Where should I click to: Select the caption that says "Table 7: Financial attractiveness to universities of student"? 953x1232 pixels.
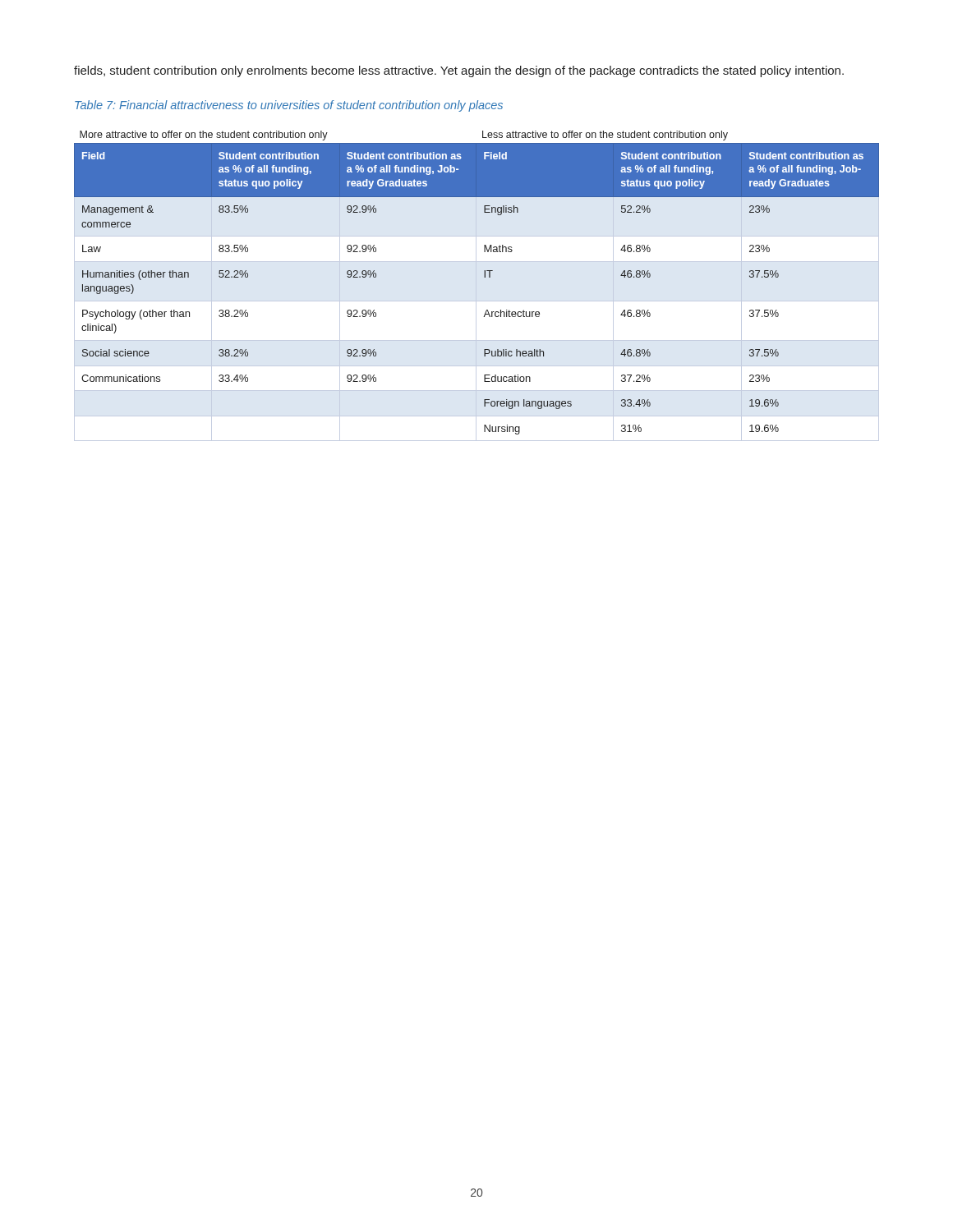tap(476, 105)
